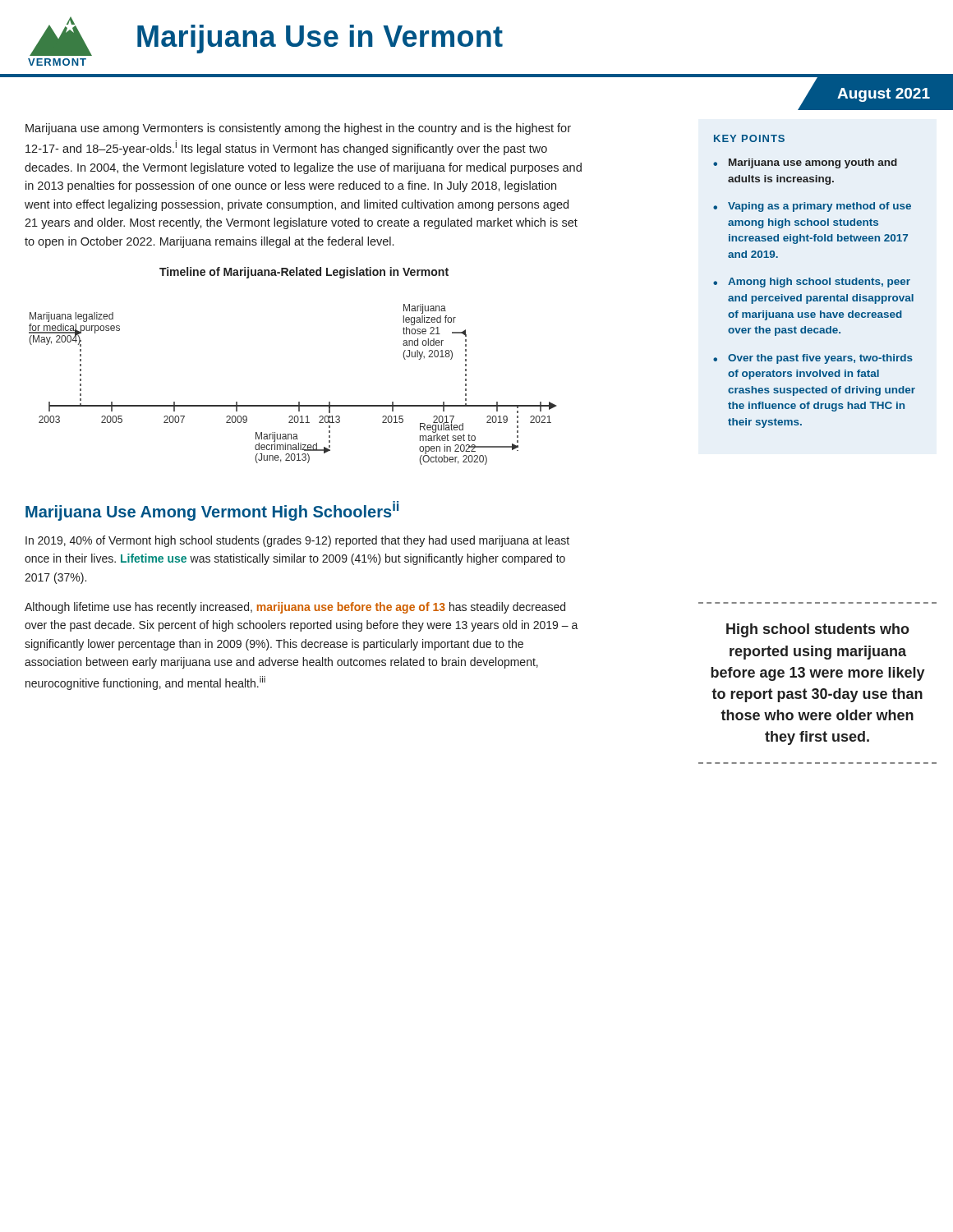Locate the element starting "Among high school"

pyautogui.click(x=821, y=306)
